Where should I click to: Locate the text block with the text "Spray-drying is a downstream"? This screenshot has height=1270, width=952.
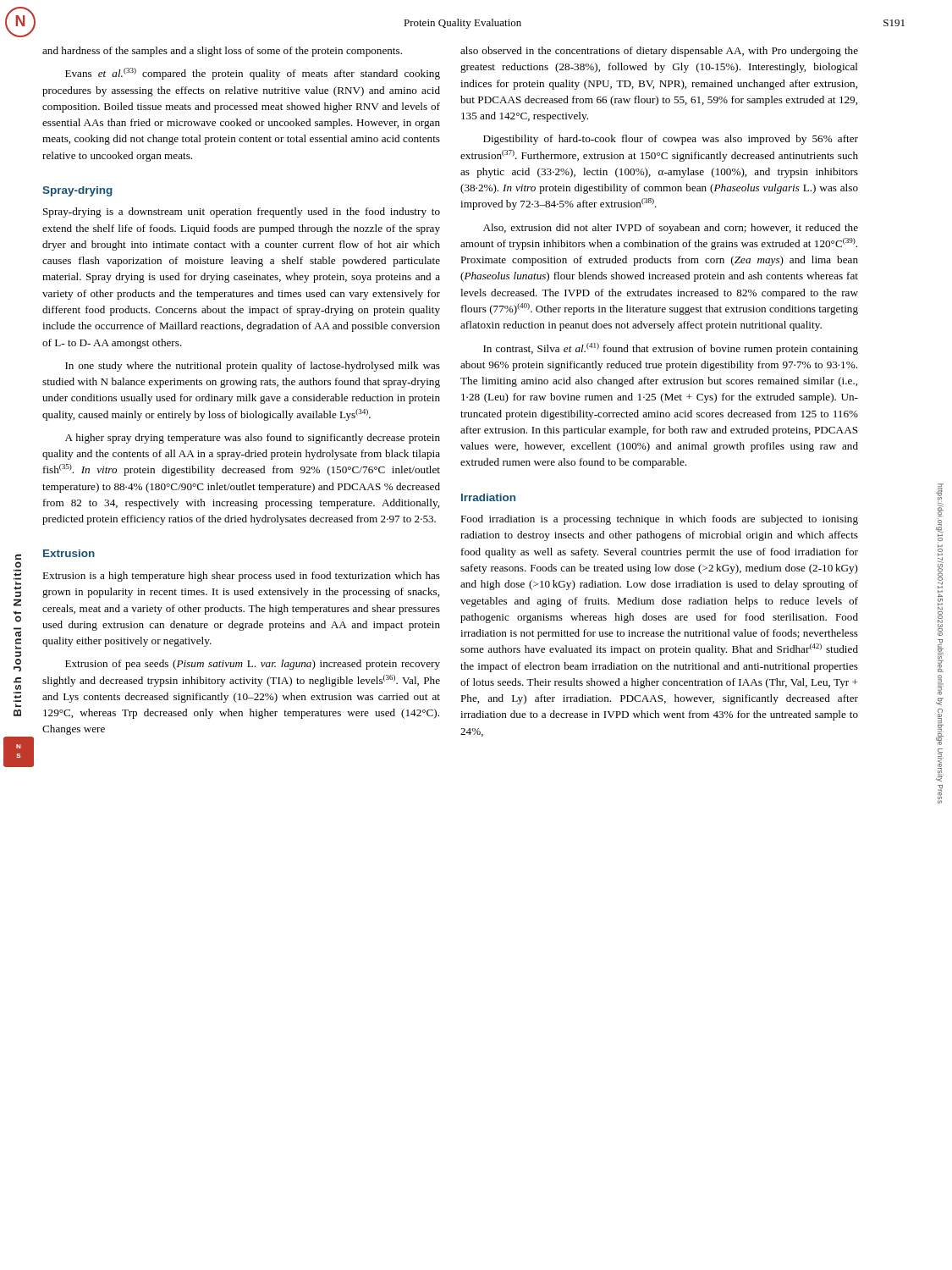(241, 277)
